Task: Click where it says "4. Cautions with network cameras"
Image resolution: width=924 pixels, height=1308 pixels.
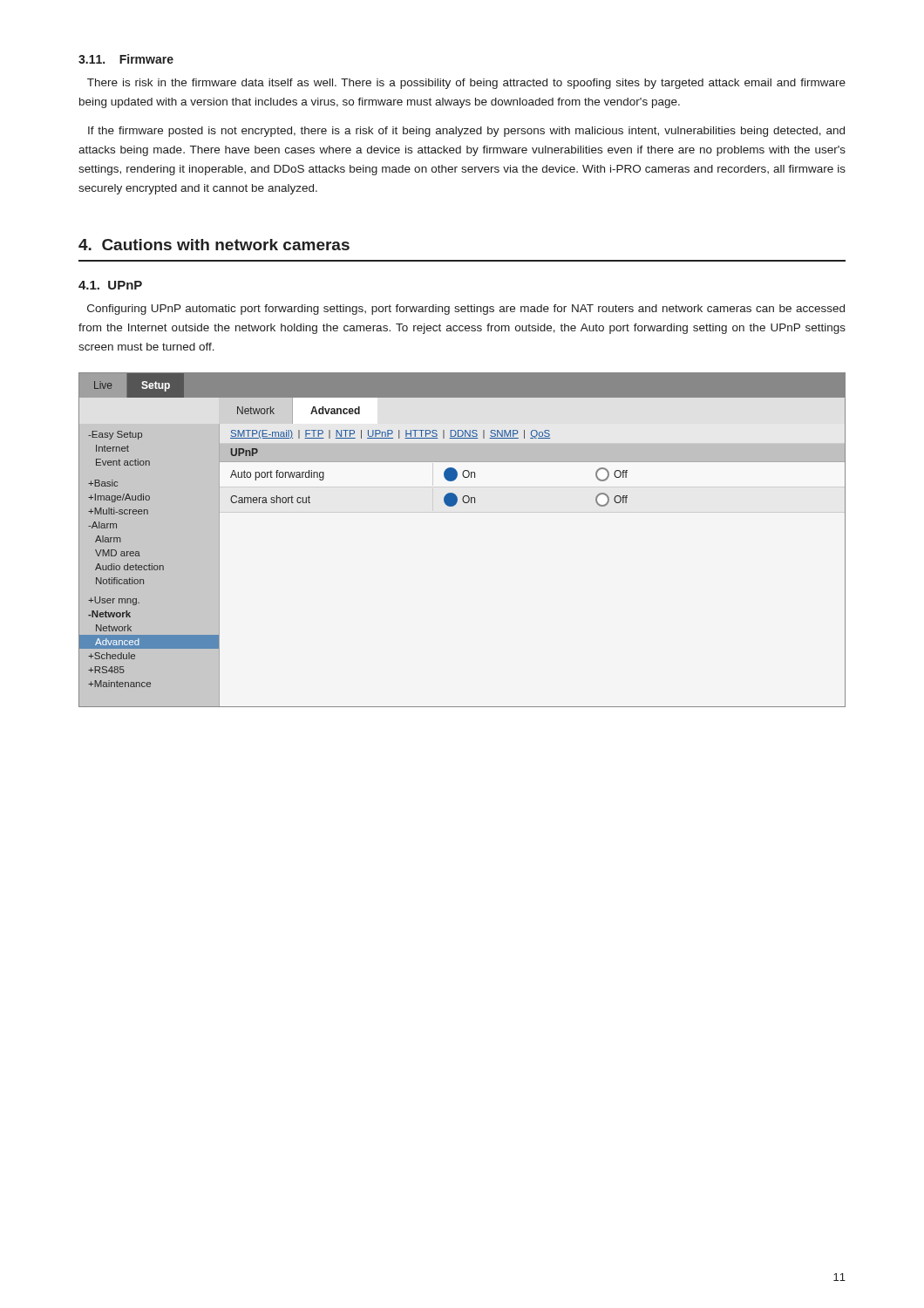Action: [214, 244]
